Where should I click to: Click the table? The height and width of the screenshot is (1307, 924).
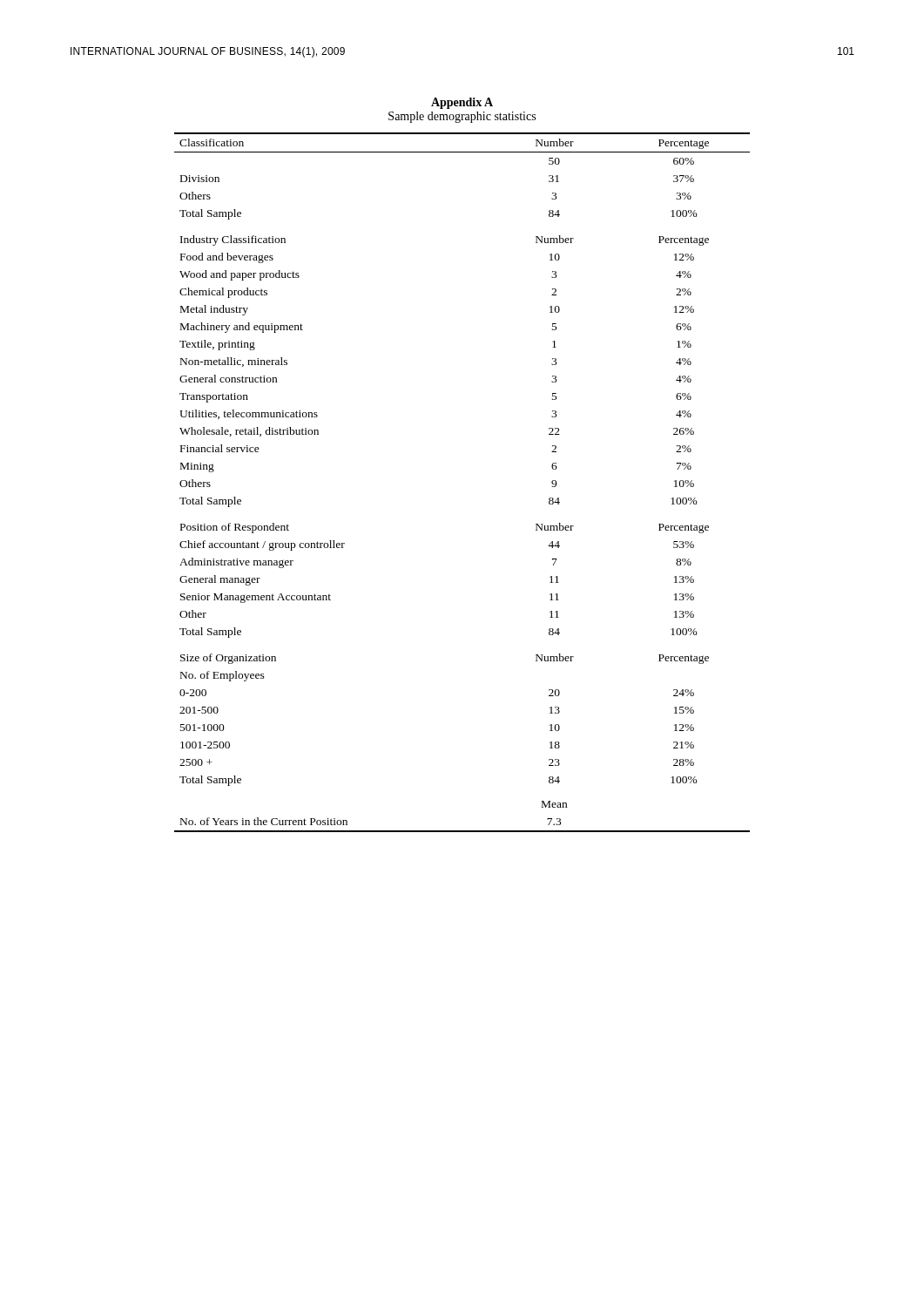pyautogui.click(x=462, y=482)
